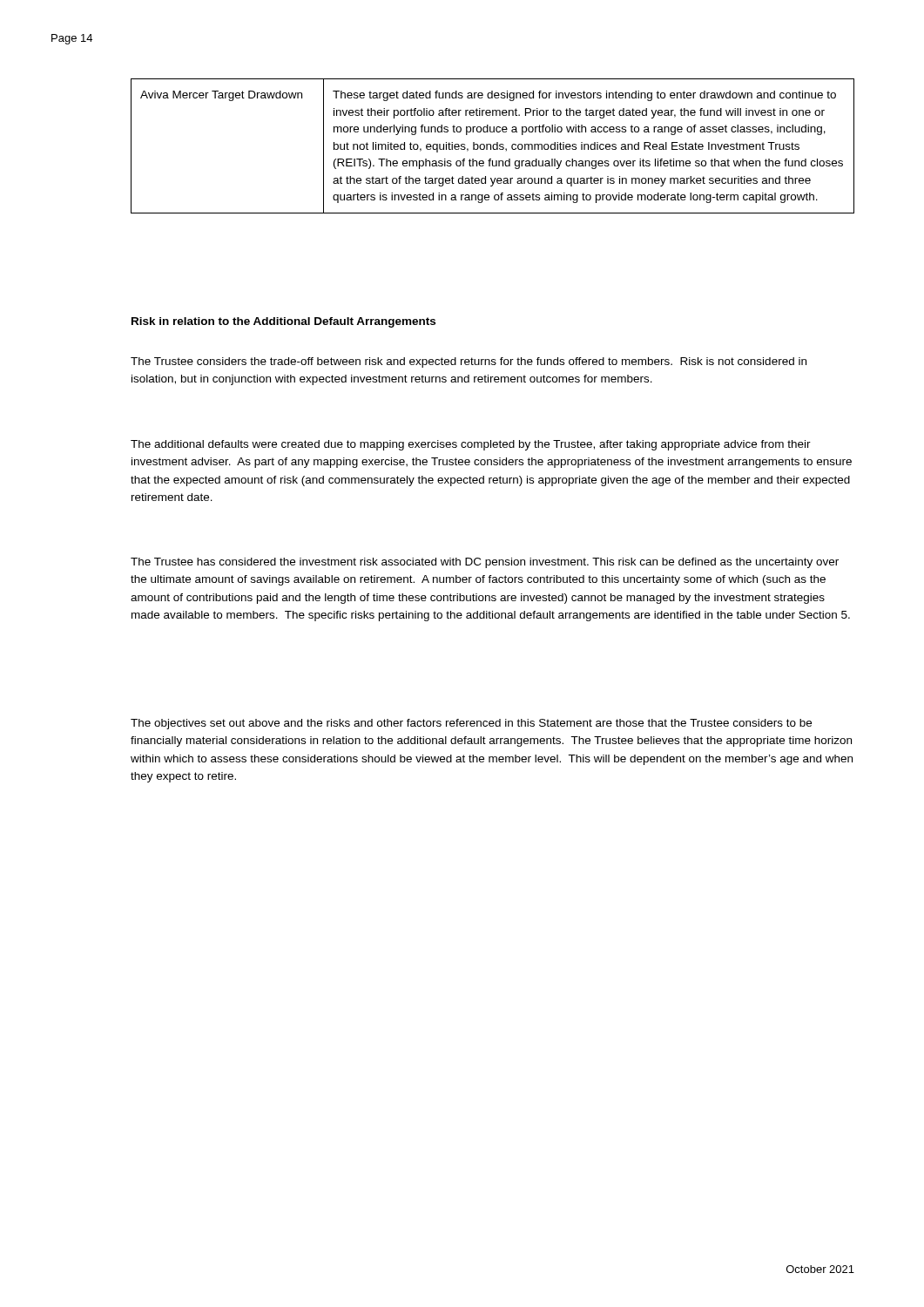
Task: Find a section header
Action: pyautogui.click(x=283, y=321)
